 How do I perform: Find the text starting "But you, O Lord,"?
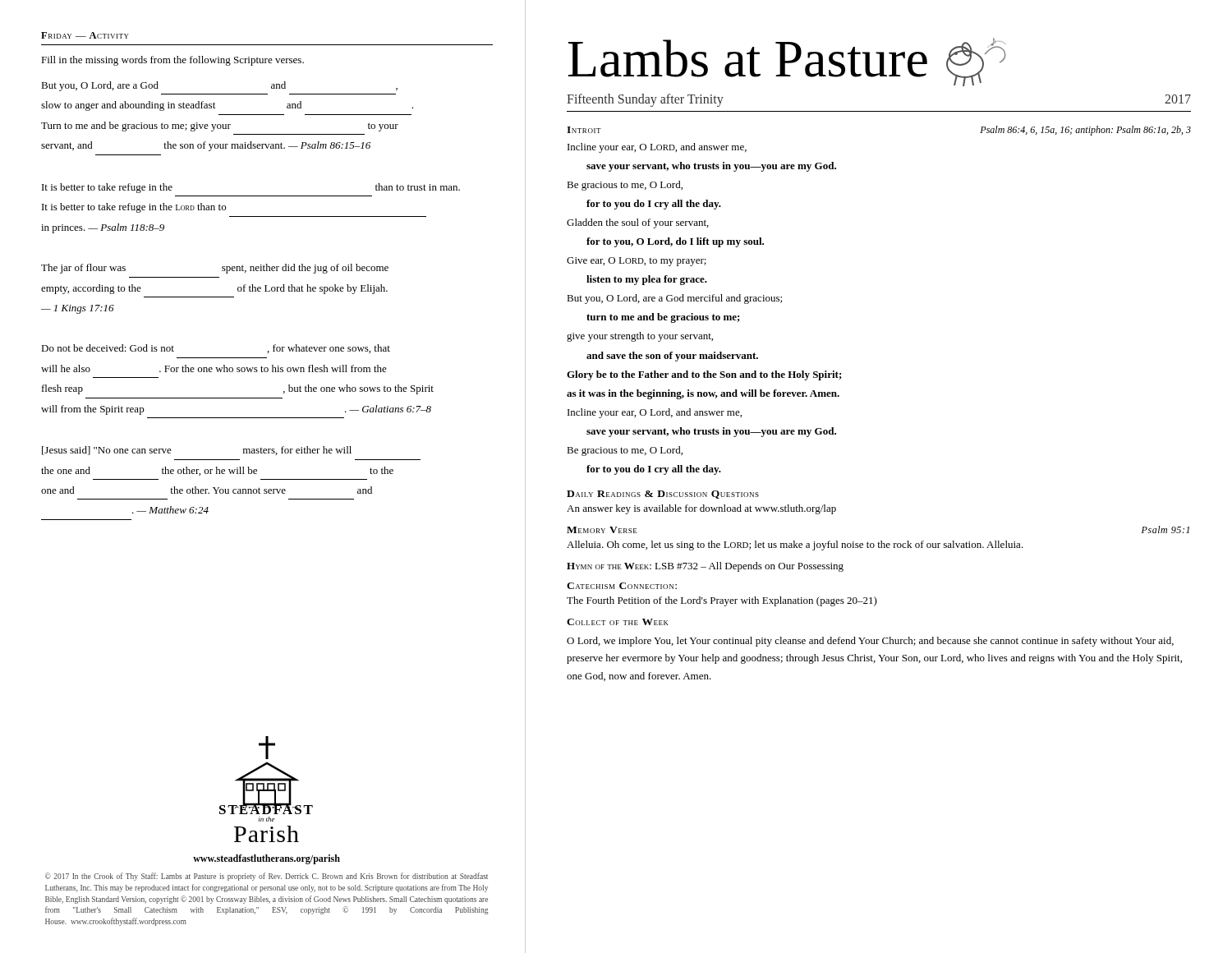(266, 116)
